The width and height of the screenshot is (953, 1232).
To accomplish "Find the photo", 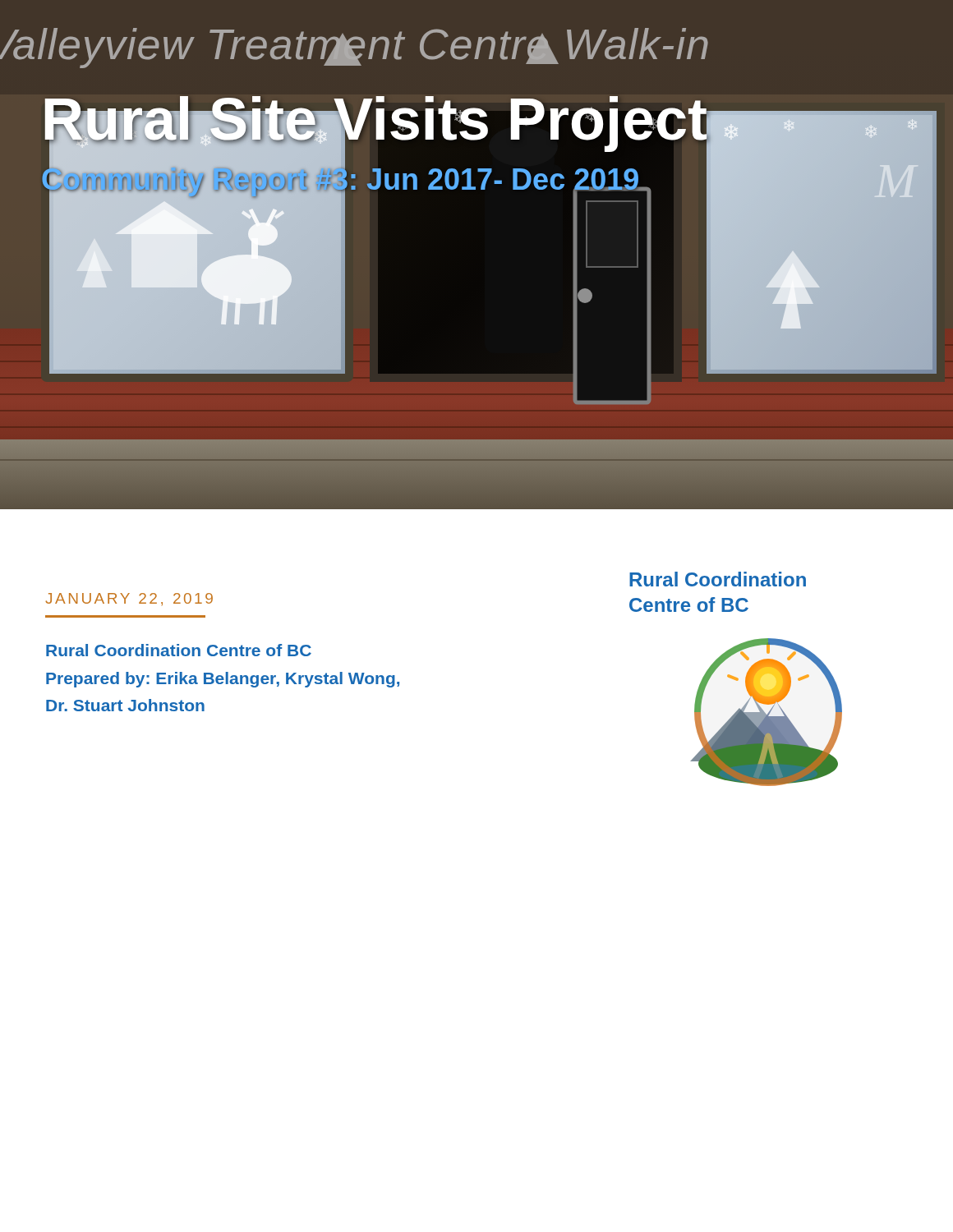I will point(476,255).
